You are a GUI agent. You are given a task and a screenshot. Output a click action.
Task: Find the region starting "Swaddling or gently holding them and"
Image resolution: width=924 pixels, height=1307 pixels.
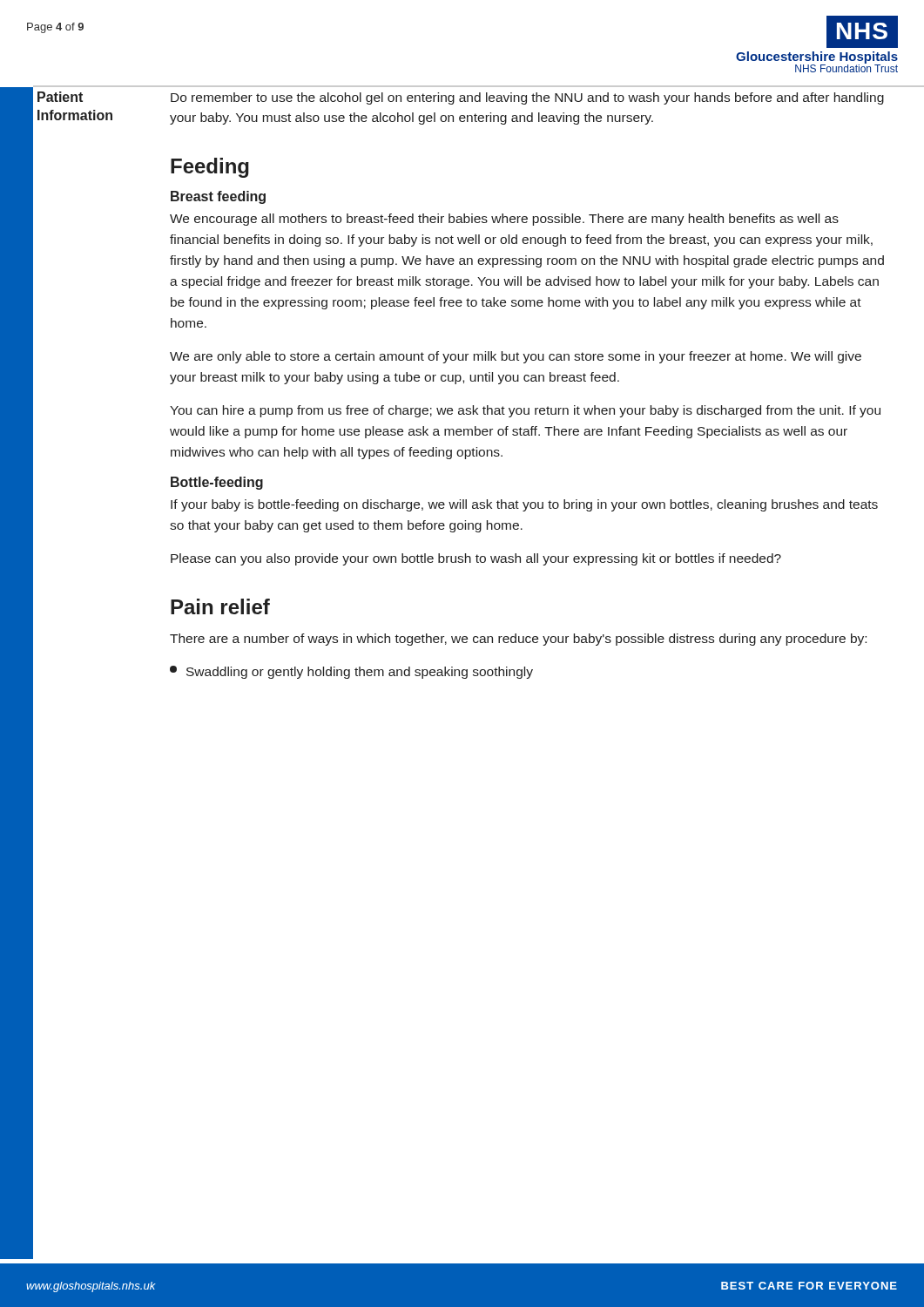pos(351,672)
